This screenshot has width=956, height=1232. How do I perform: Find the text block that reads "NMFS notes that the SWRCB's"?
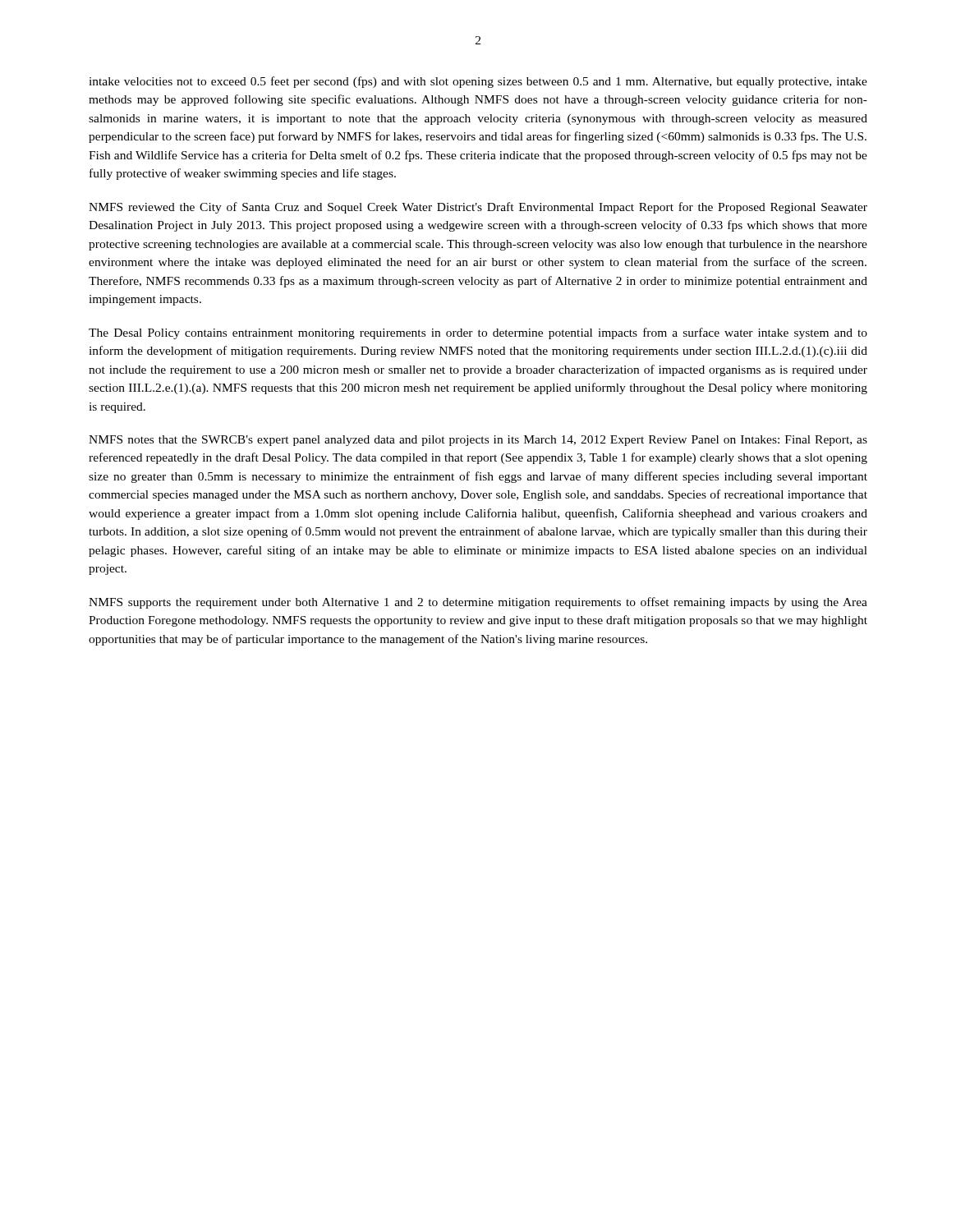[478, 504]
